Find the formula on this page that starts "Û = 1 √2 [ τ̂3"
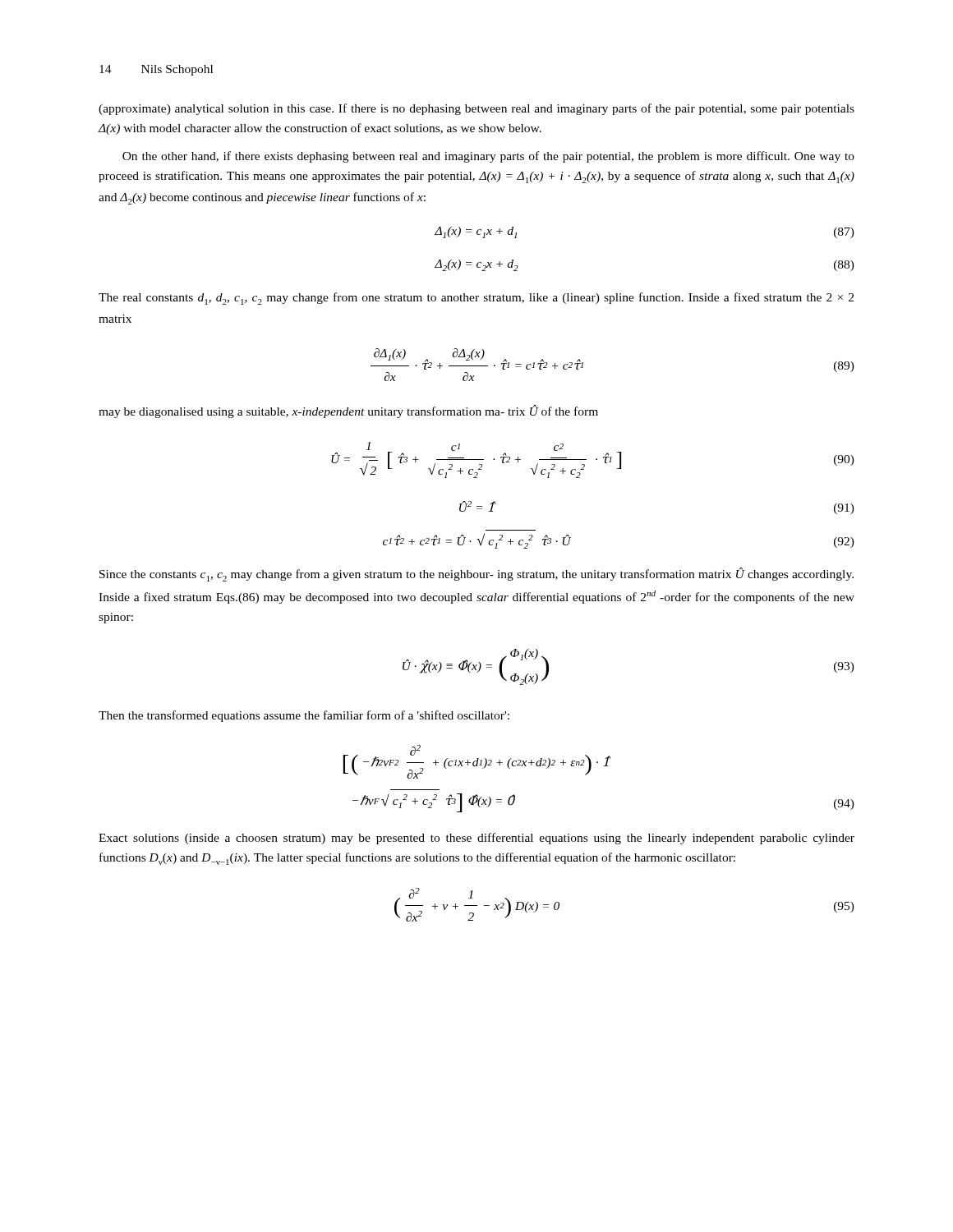The height and width of the screenshot is (1232, 953). click(592, 459)
